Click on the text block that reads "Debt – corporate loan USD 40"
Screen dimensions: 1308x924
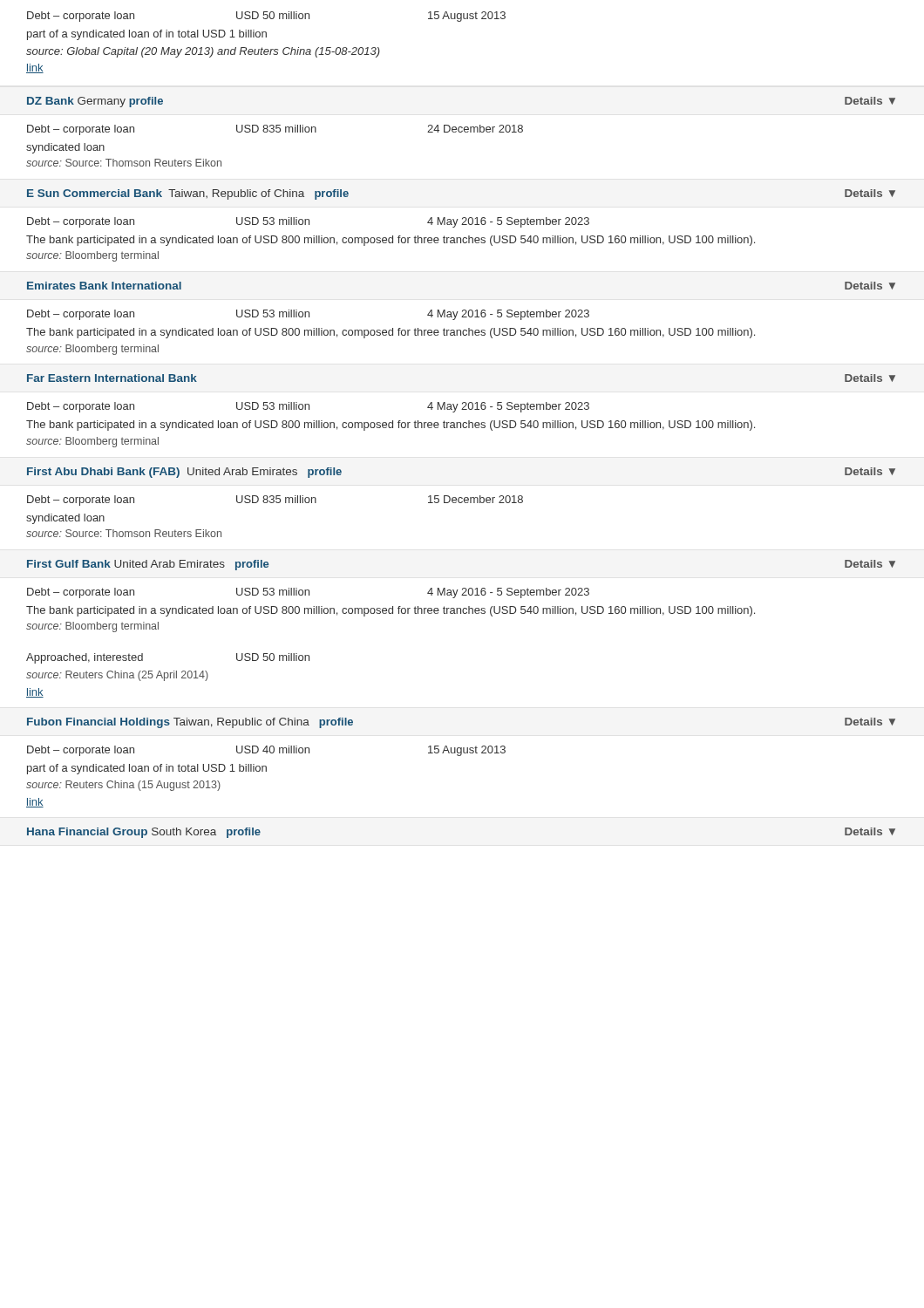point(462,750)
